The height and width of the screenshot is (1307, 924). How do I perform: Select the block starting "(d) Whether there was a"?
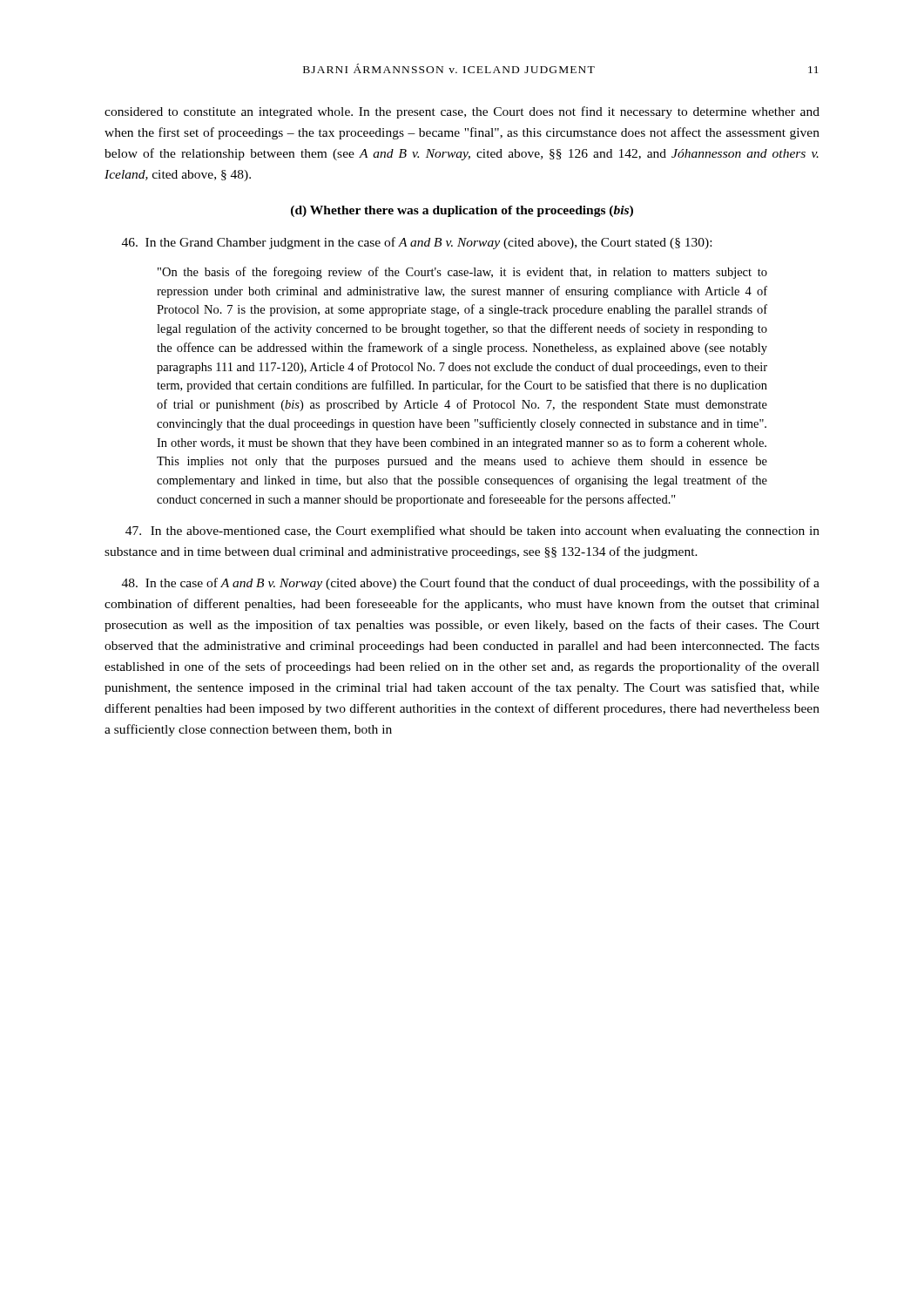(462, 210)
